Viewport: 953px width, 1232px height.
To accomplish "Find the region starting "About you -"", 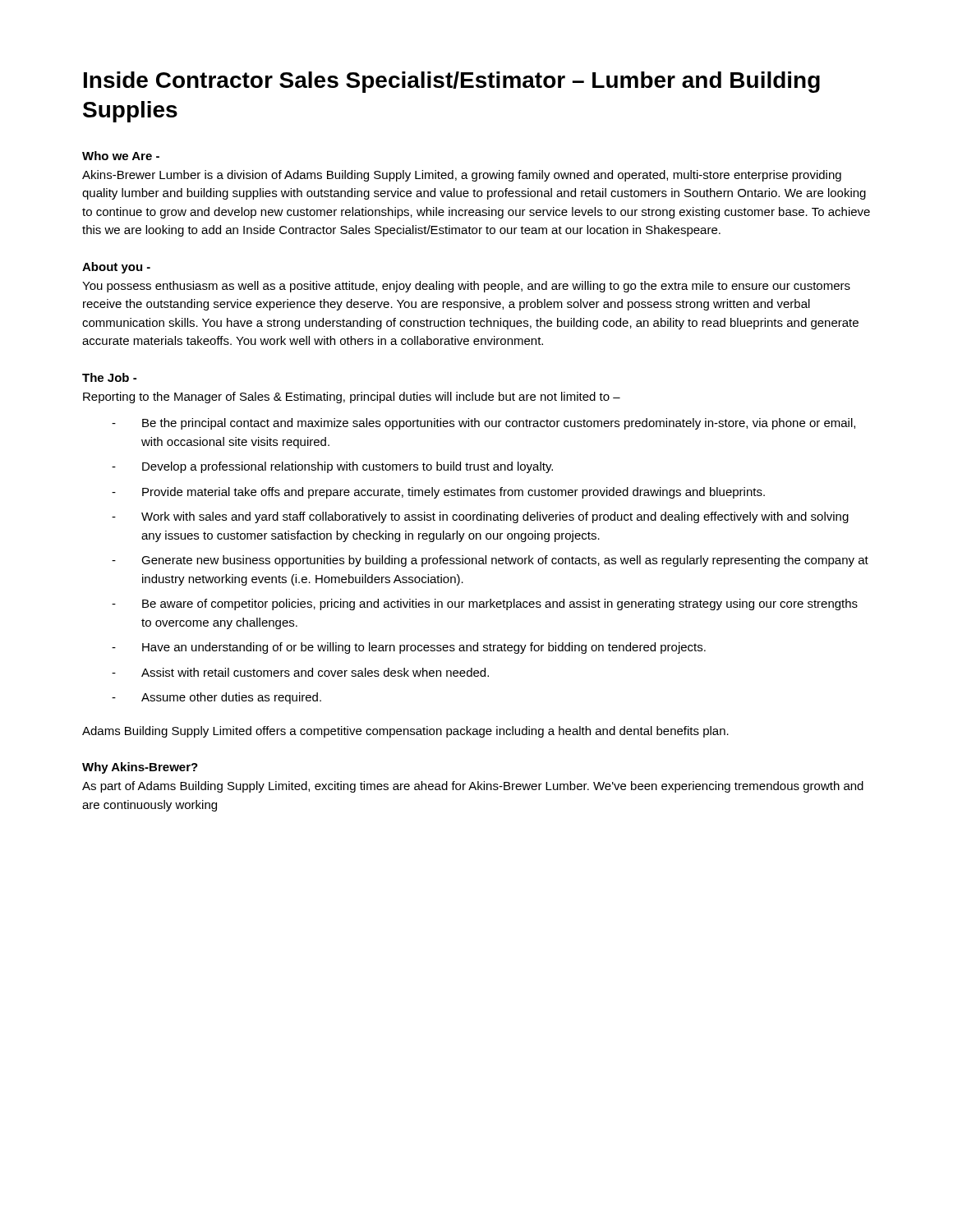I will click(116, 266).
